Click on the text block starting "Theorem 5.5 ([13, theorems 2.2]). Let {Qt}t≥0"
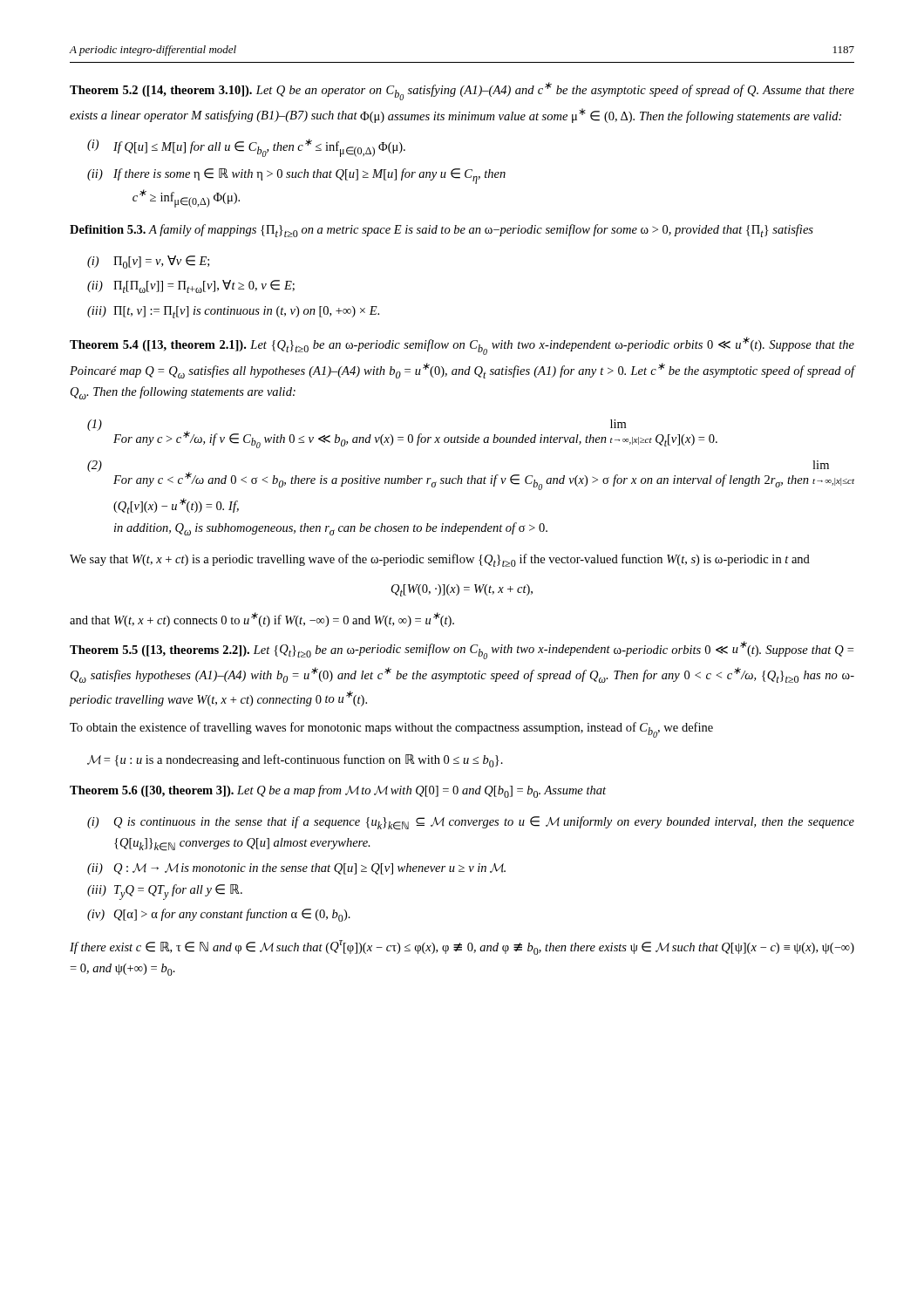Image resolution: width=924 pixels, height=1308 pixels. point(462,673)
